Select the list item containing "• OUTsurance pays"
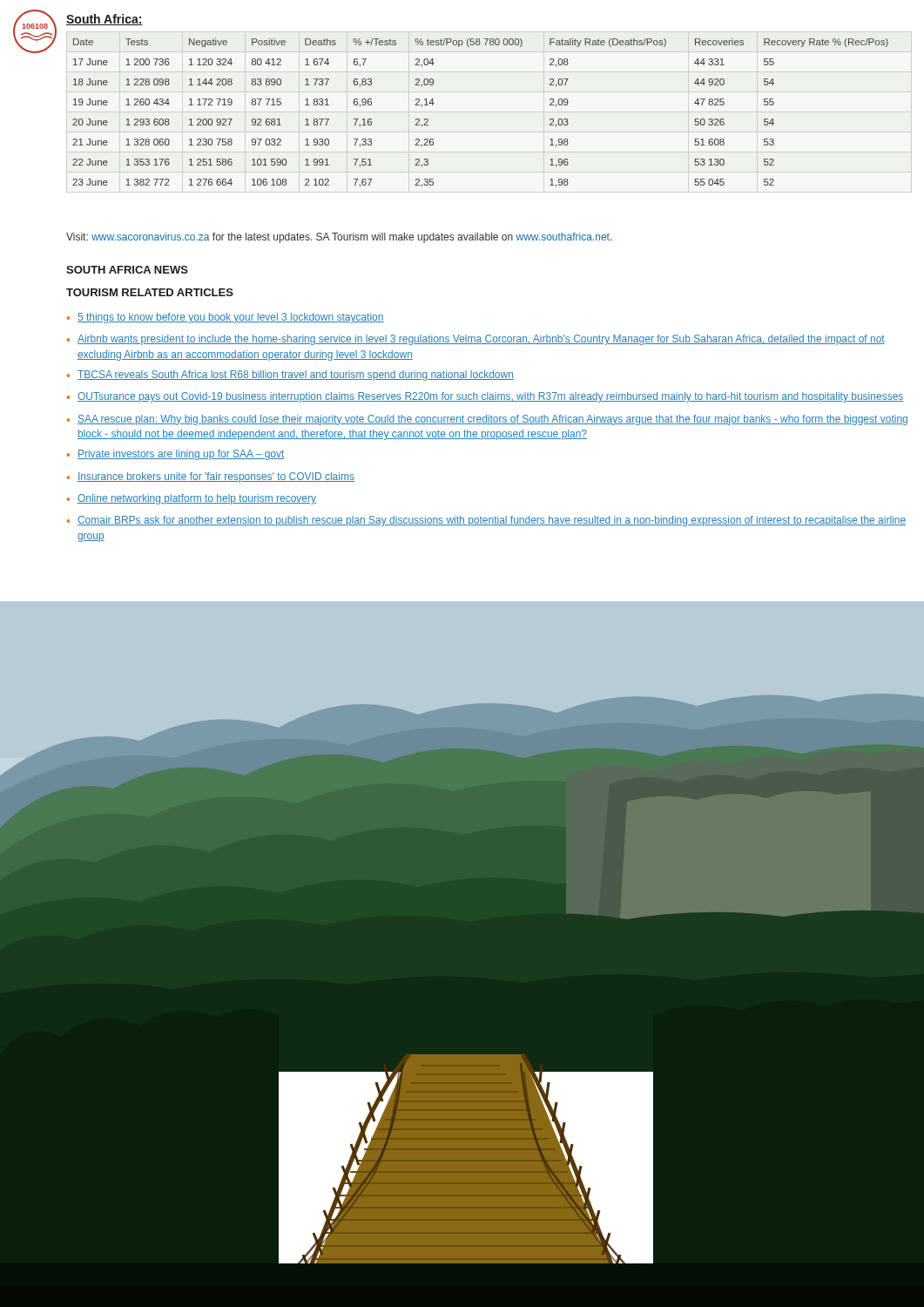The width and height of the screenshot is (924, 1307). 485,398
